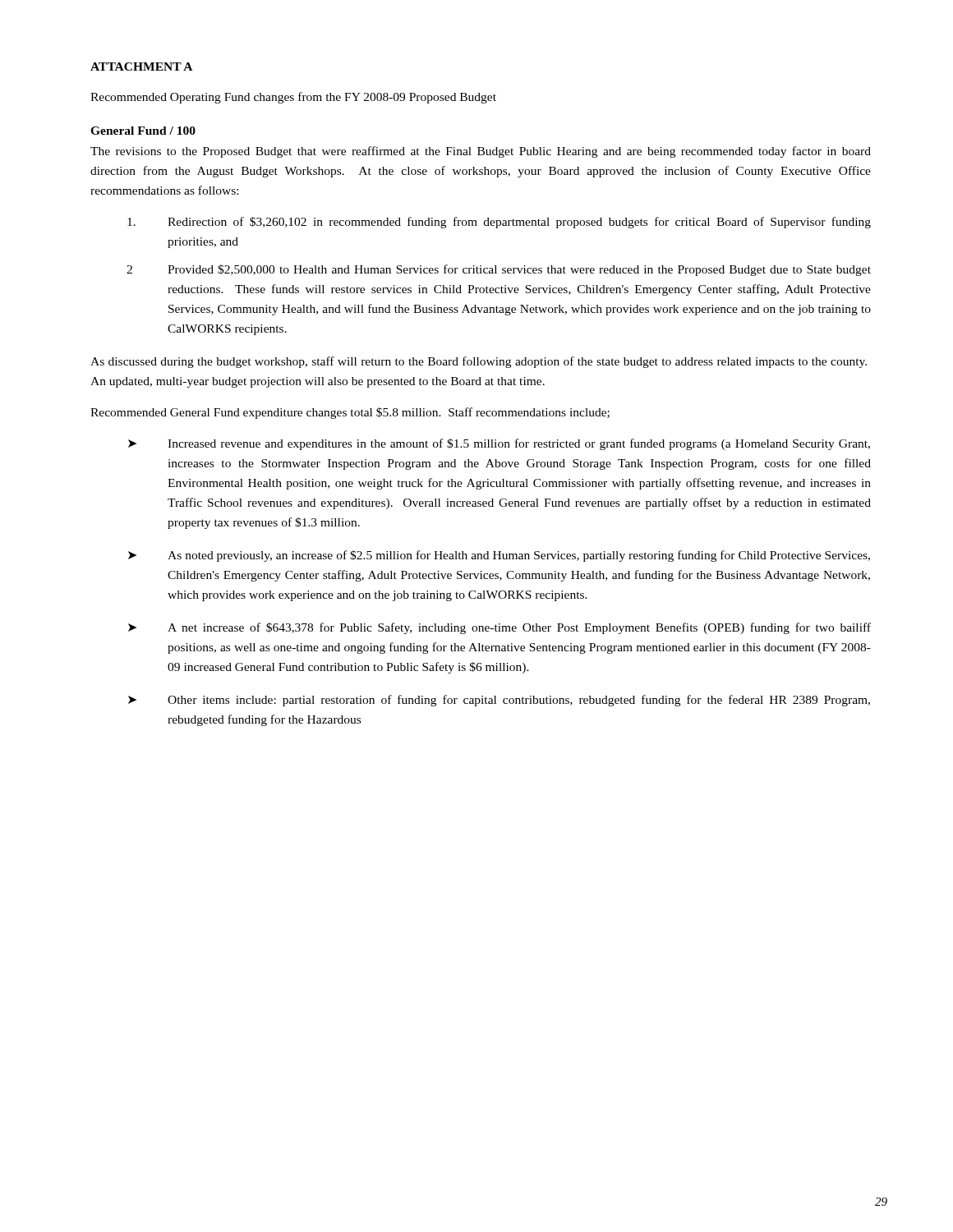This screenshot has width=953, height=1232.
Task: Locate the list item that says "➤ As noted previously, an"
Action: [481, 575]
